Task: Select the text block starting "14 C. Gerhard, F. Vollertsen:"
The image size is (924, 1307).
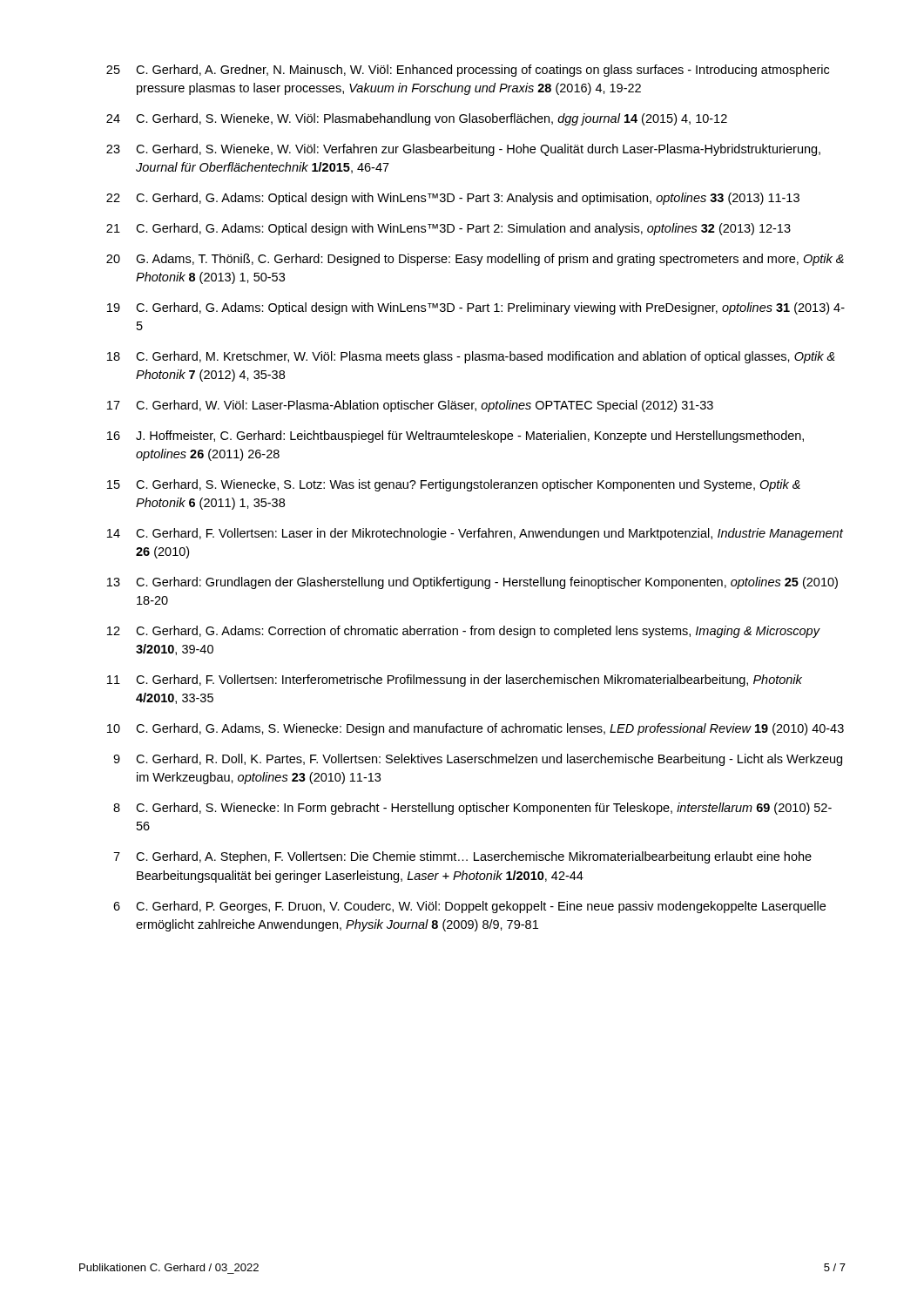Action: click(x=462, y=543)
